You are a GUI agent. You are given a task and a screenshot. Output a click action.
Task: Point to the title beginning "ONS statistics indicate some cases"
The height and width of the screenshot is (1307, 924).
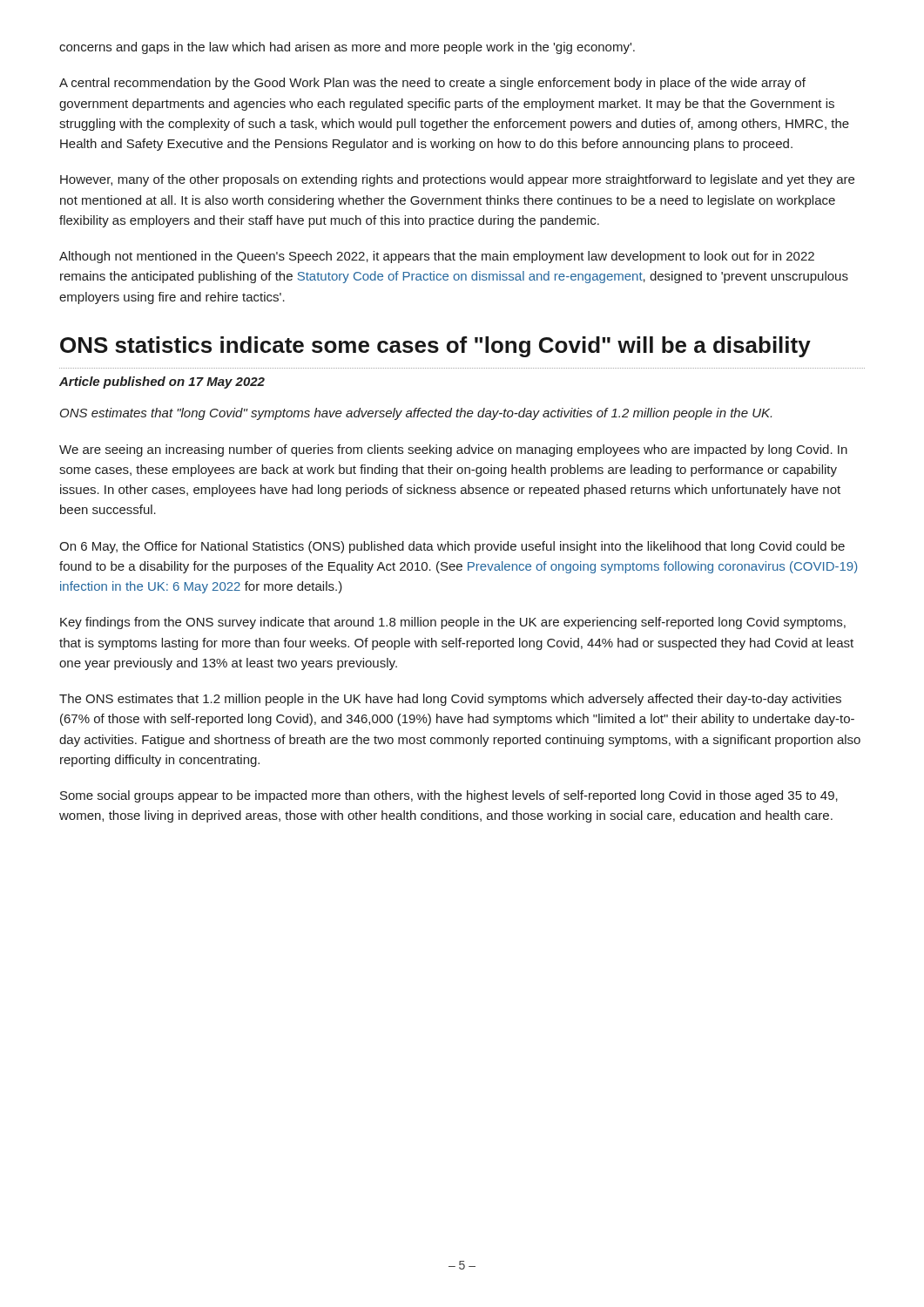[x=435, y=345]
